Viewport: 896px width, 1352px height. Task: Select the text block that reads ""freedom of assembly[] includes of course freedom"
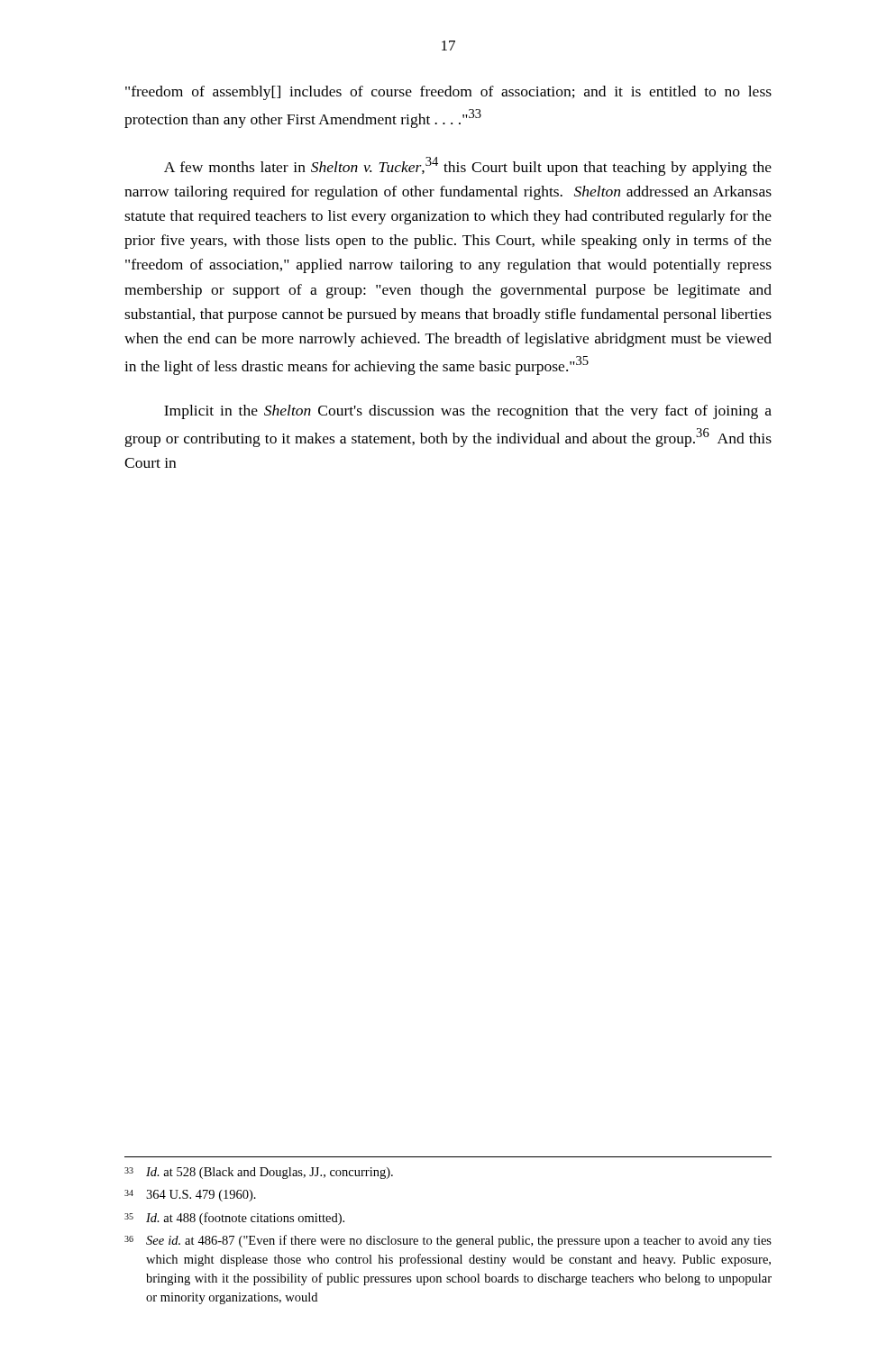[448, 106]
